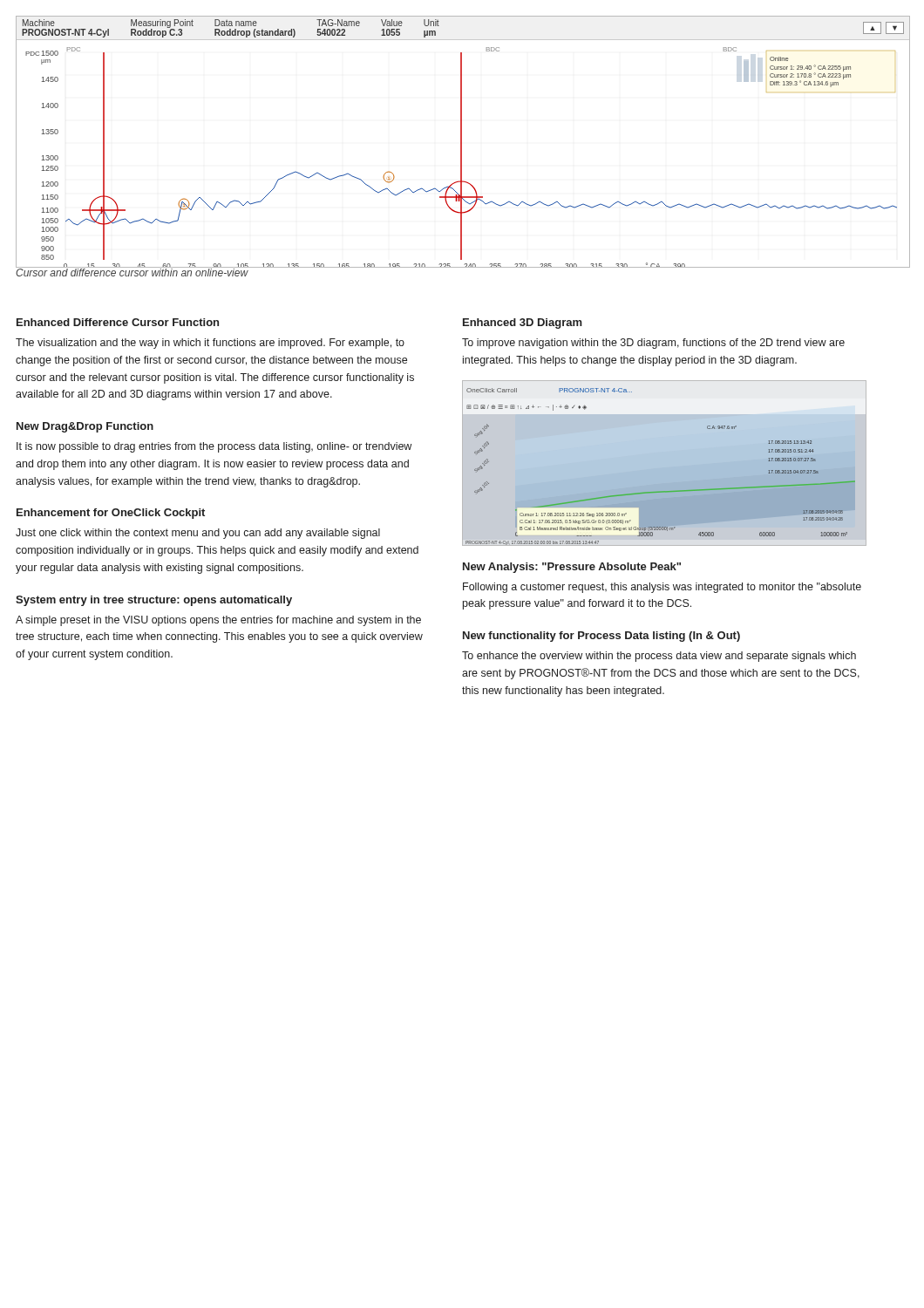Where is the passage that starts "To improve navigation within the 3D"?

(653, 351)
